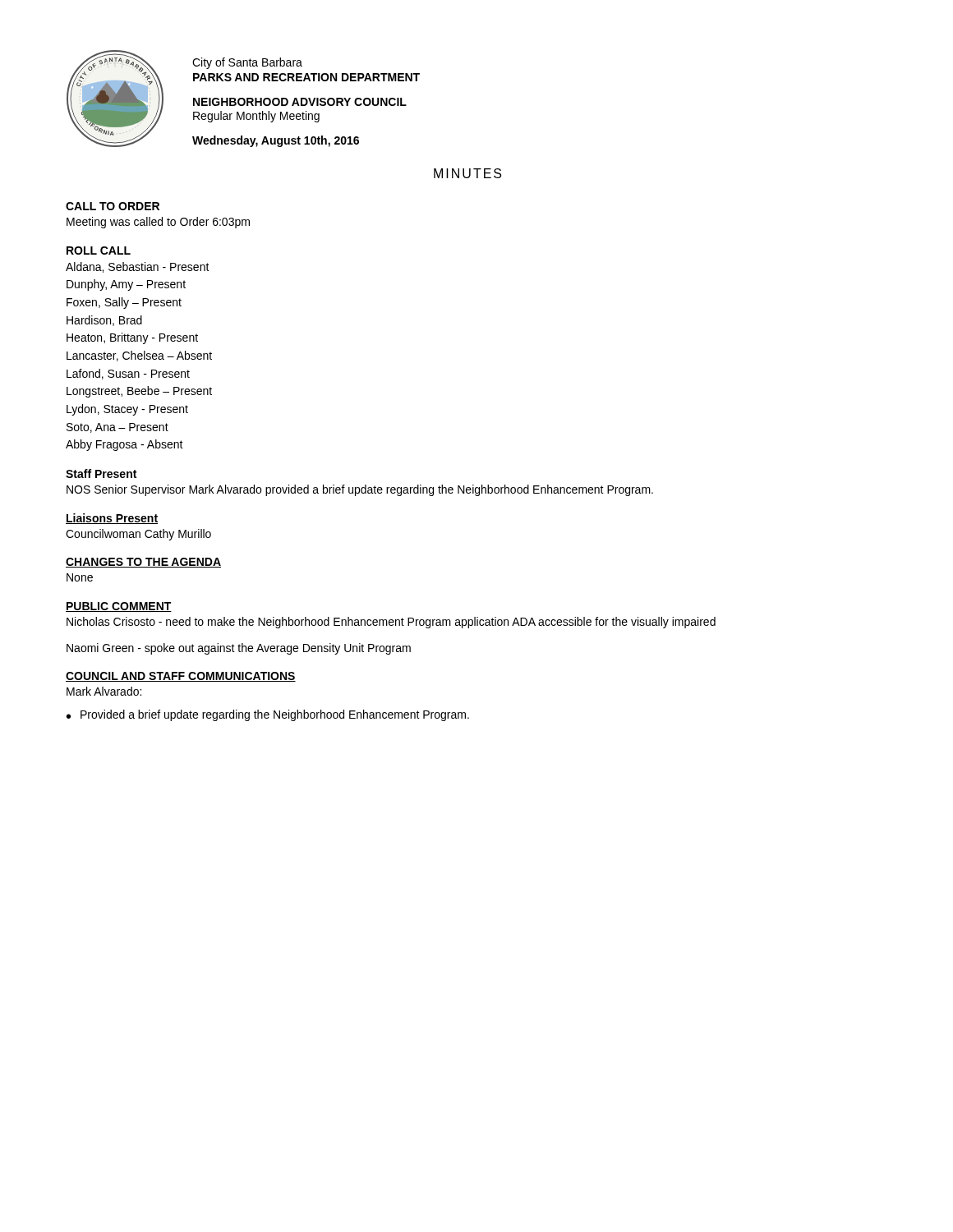Screen dimensions: 1232x953
Task: Click on the text block starting "• Provided a brief update"
Action: point(268,716)
